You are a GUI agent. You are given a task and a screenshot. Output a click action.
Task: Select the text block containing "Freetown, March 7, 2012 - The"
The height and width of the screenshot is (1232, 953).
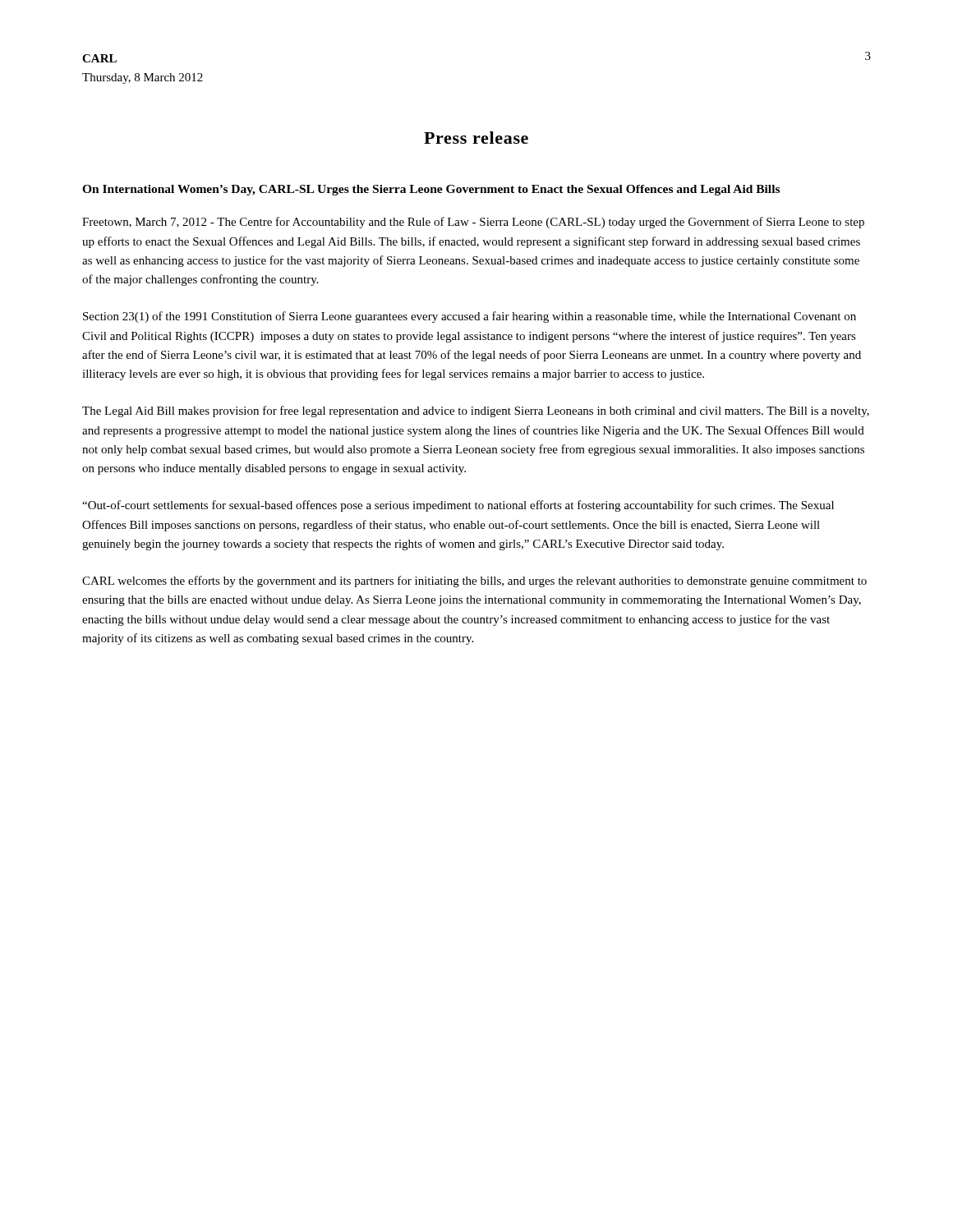point(473,251)
